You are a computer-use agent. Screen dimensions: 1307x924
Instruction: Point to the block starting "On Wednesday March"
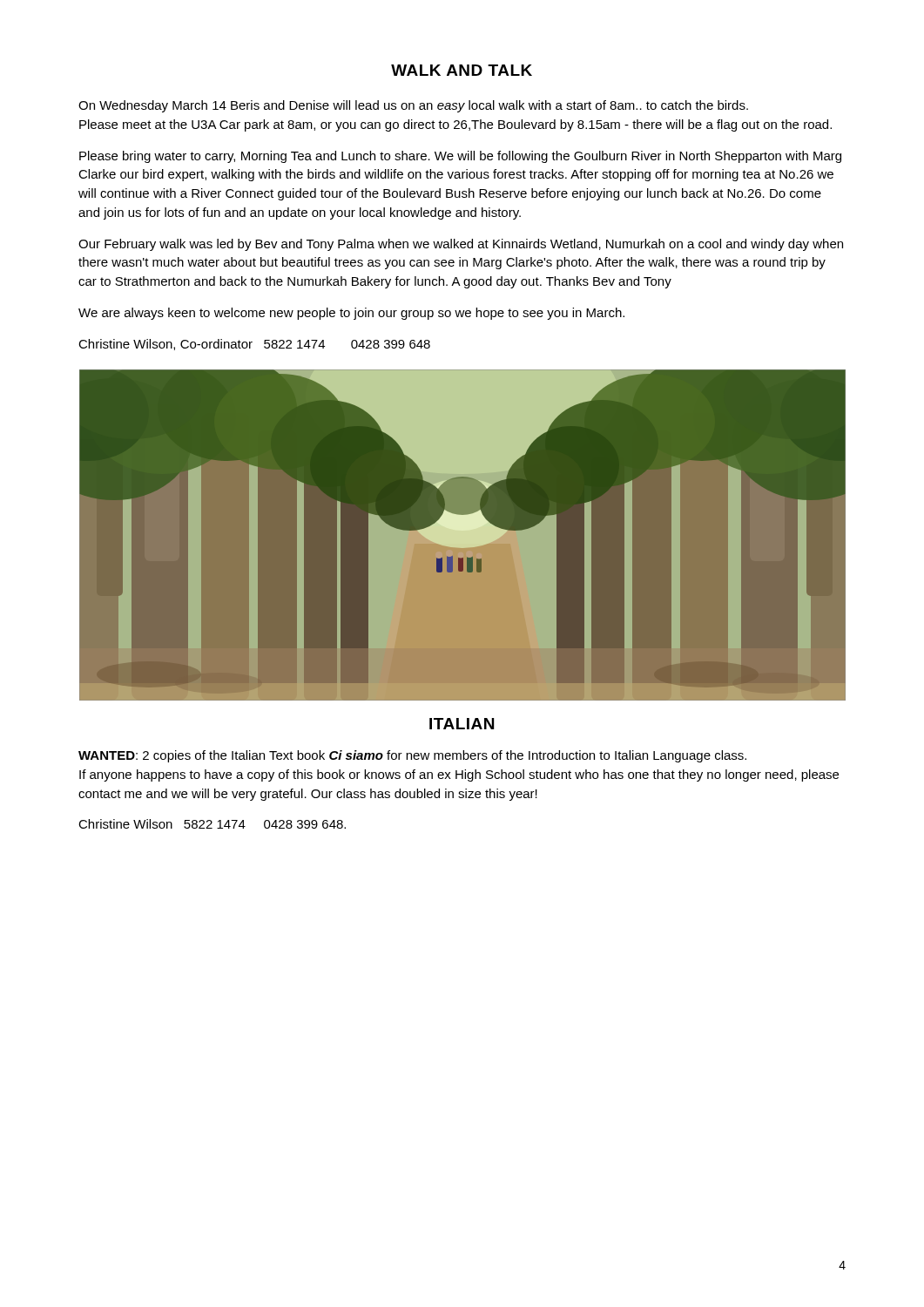[x=456, y=114]
